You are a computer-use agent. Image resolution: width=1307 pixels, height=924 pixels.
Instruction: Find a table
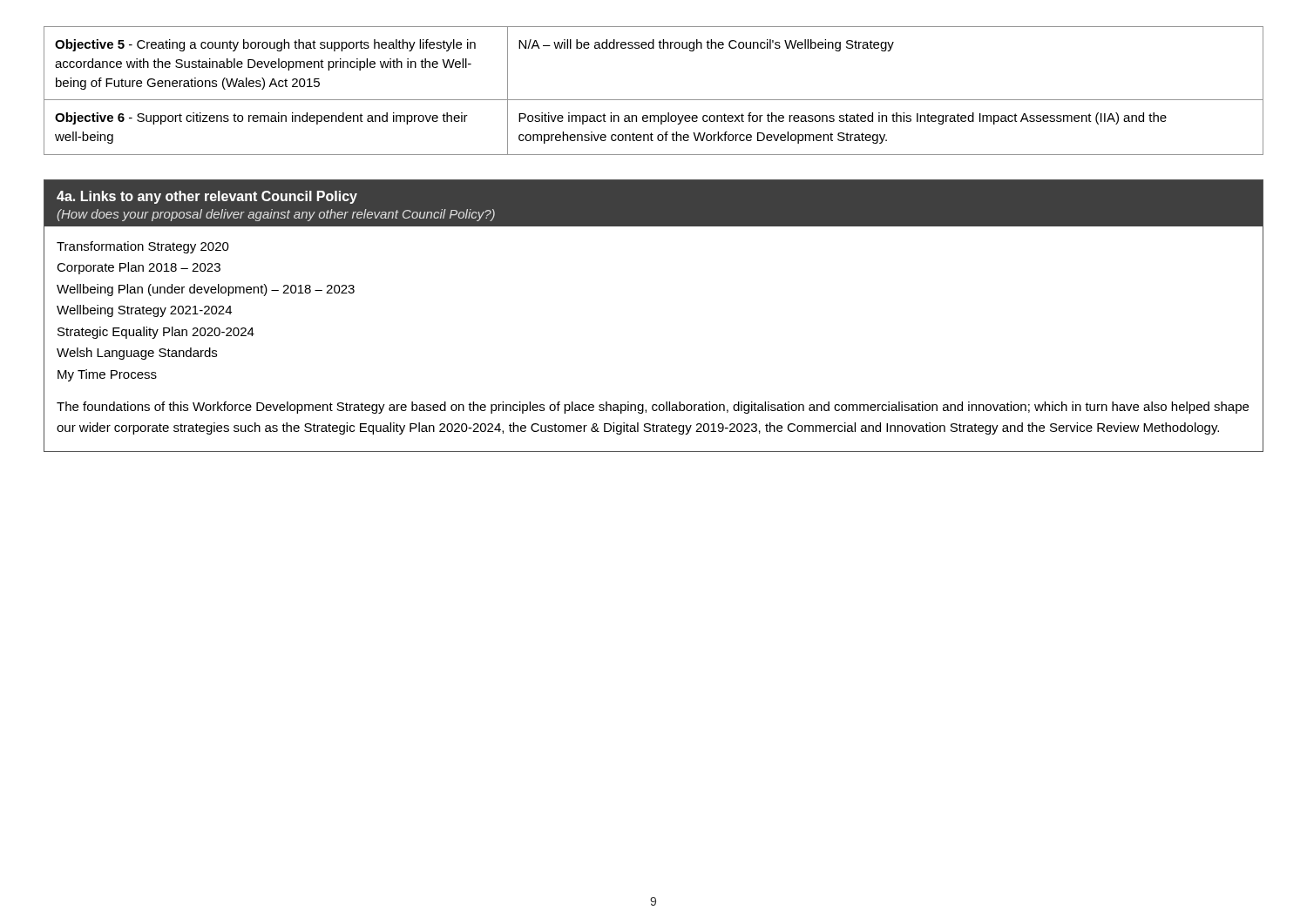(654, 90)
